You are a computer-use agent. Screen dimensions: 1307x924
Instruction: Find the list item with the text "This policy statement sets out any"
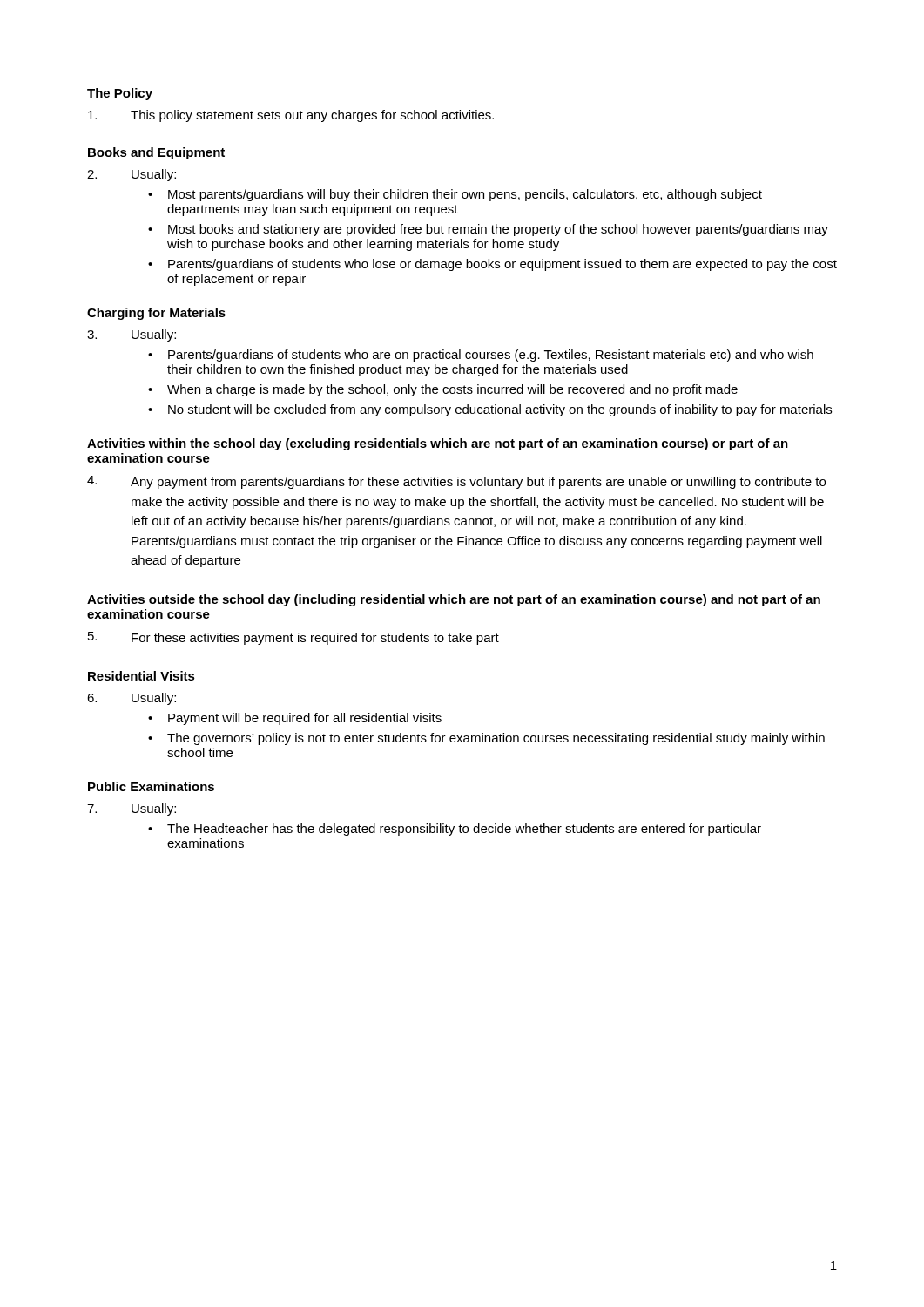(x=291, y=115)
